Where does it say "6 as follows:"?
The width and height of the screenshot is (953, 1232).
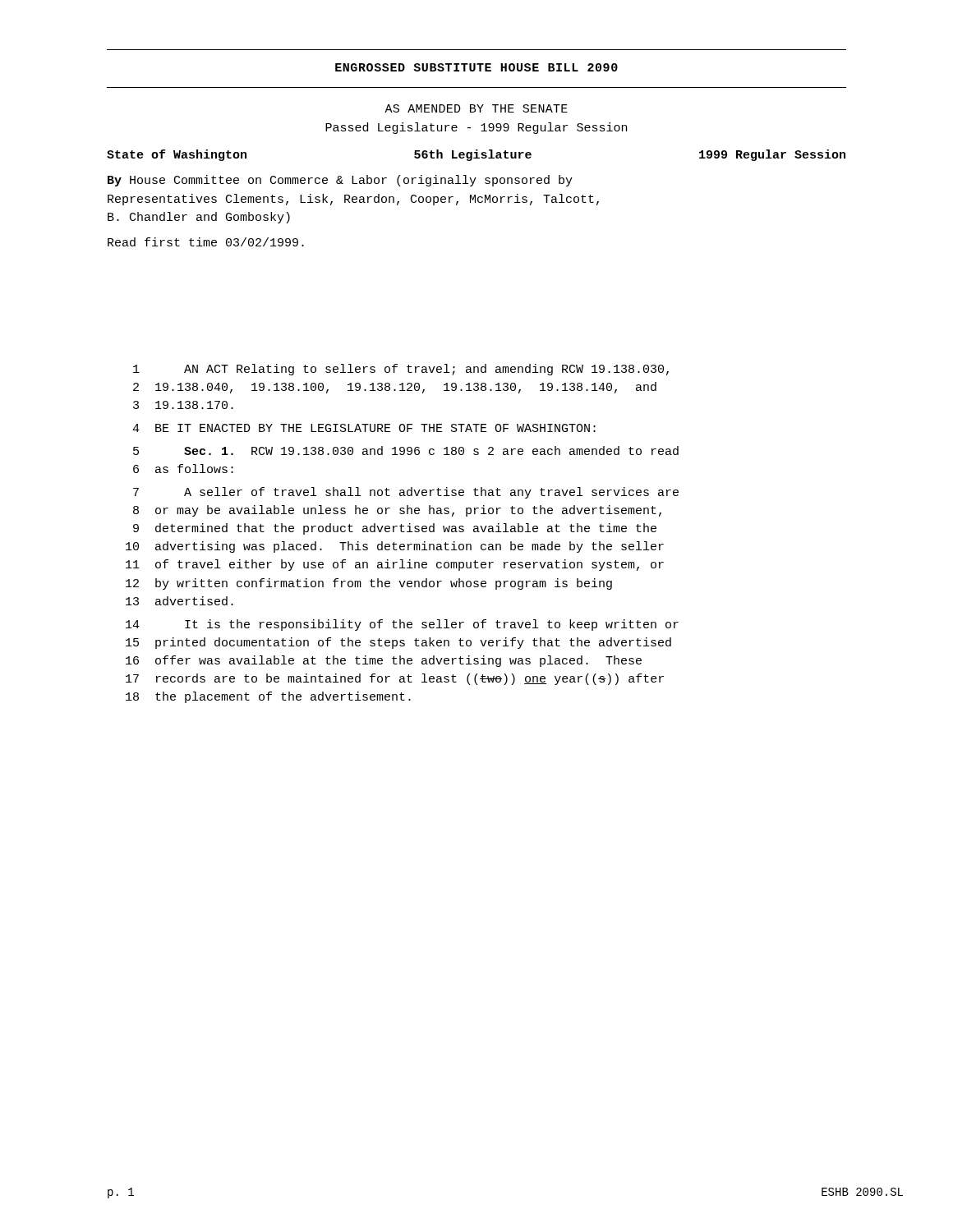click(183, 469)
